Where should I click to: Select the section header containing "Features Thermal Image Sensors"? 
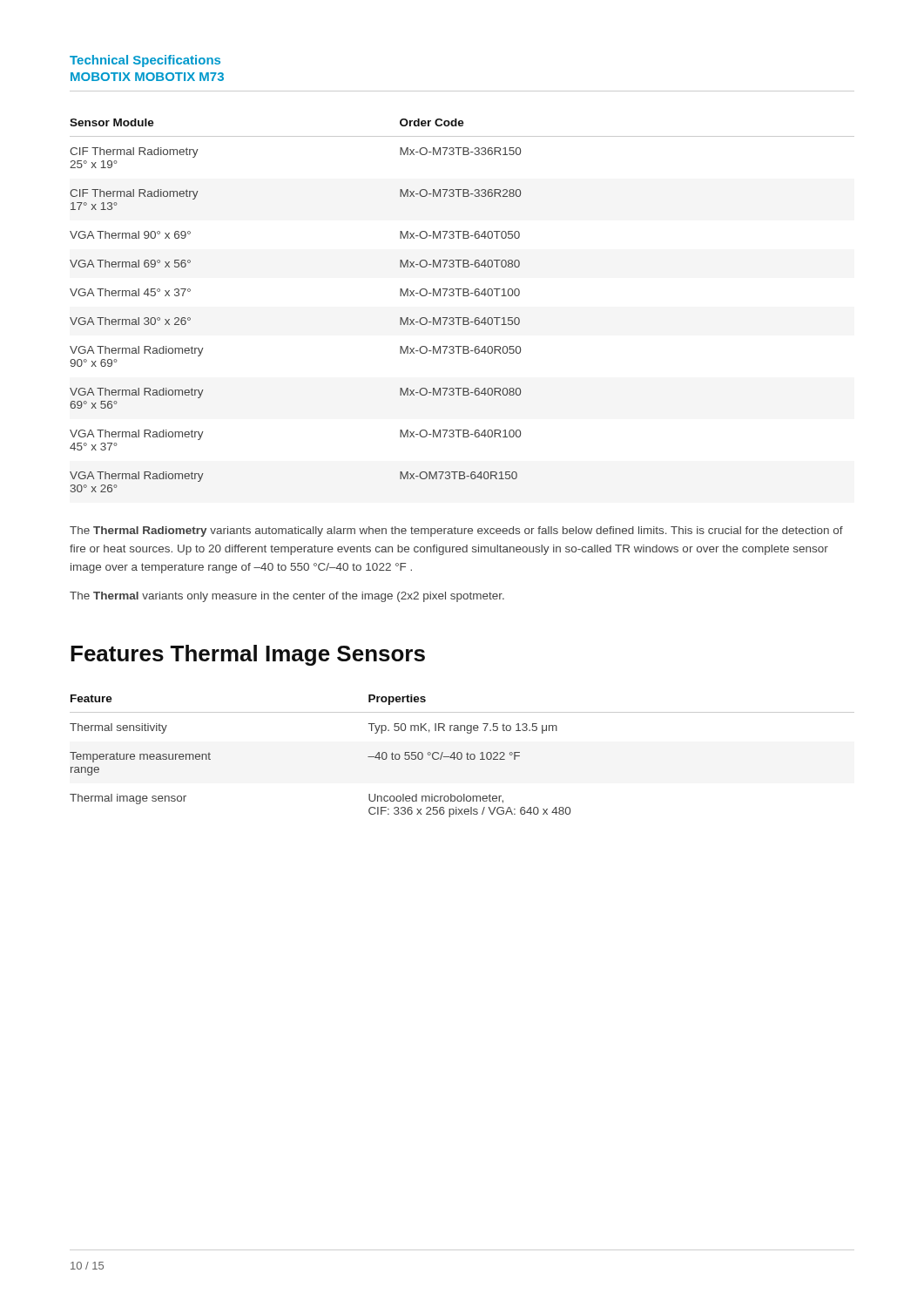click(x=248, y=655)
